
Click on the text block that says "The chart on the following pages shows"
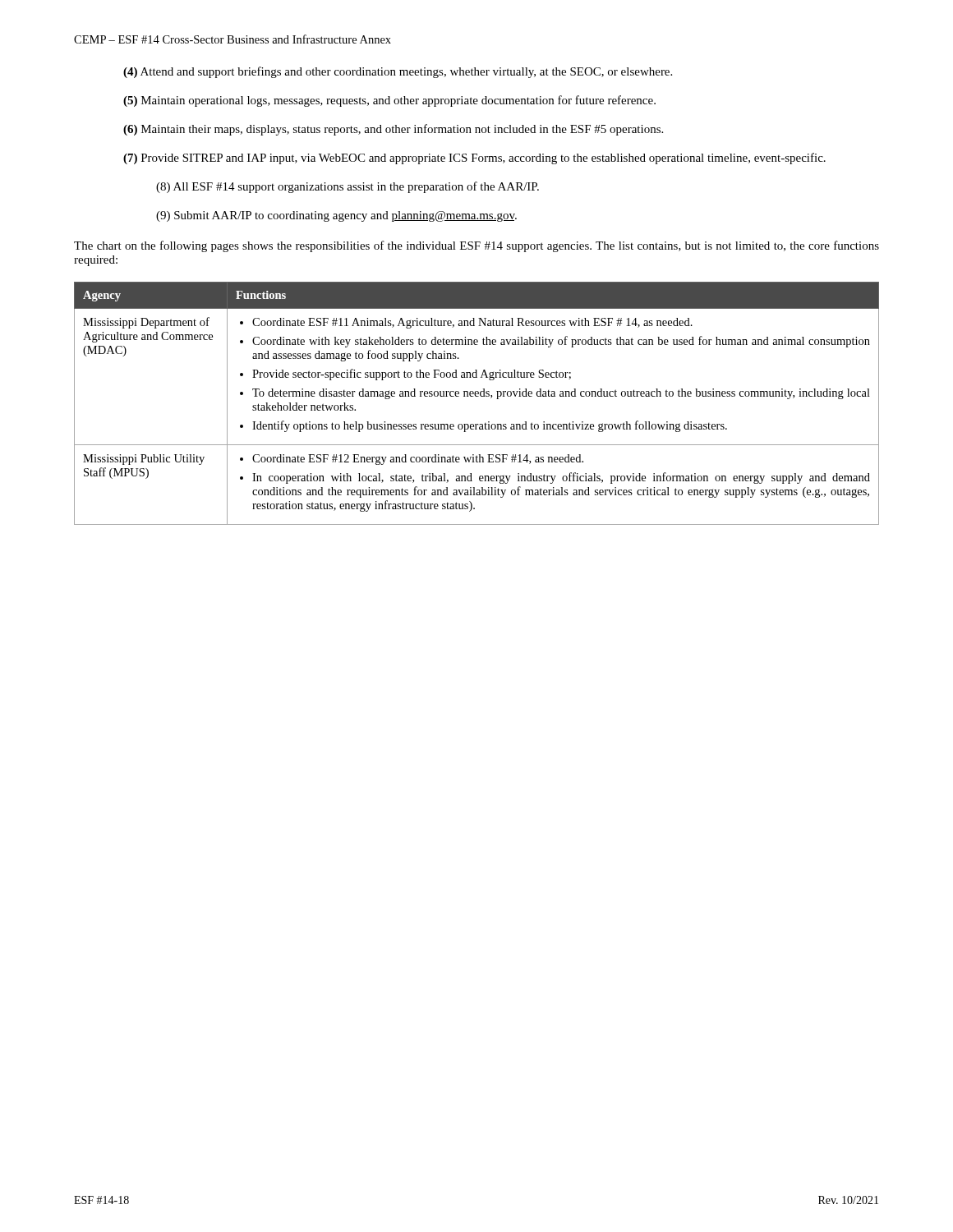(x=476, y=253)
